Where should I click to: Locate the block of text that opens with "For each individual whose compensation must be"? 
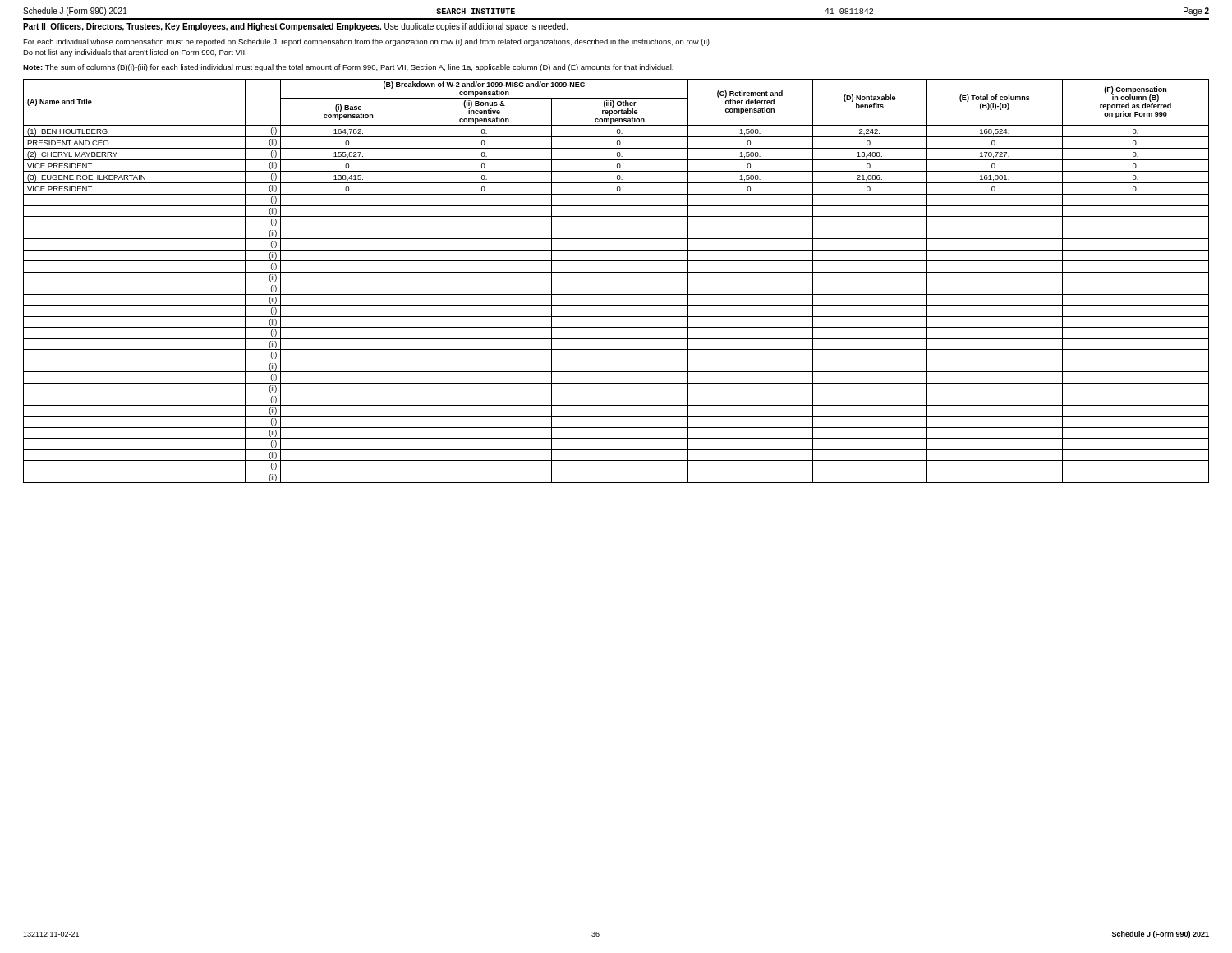pos(367,47)
